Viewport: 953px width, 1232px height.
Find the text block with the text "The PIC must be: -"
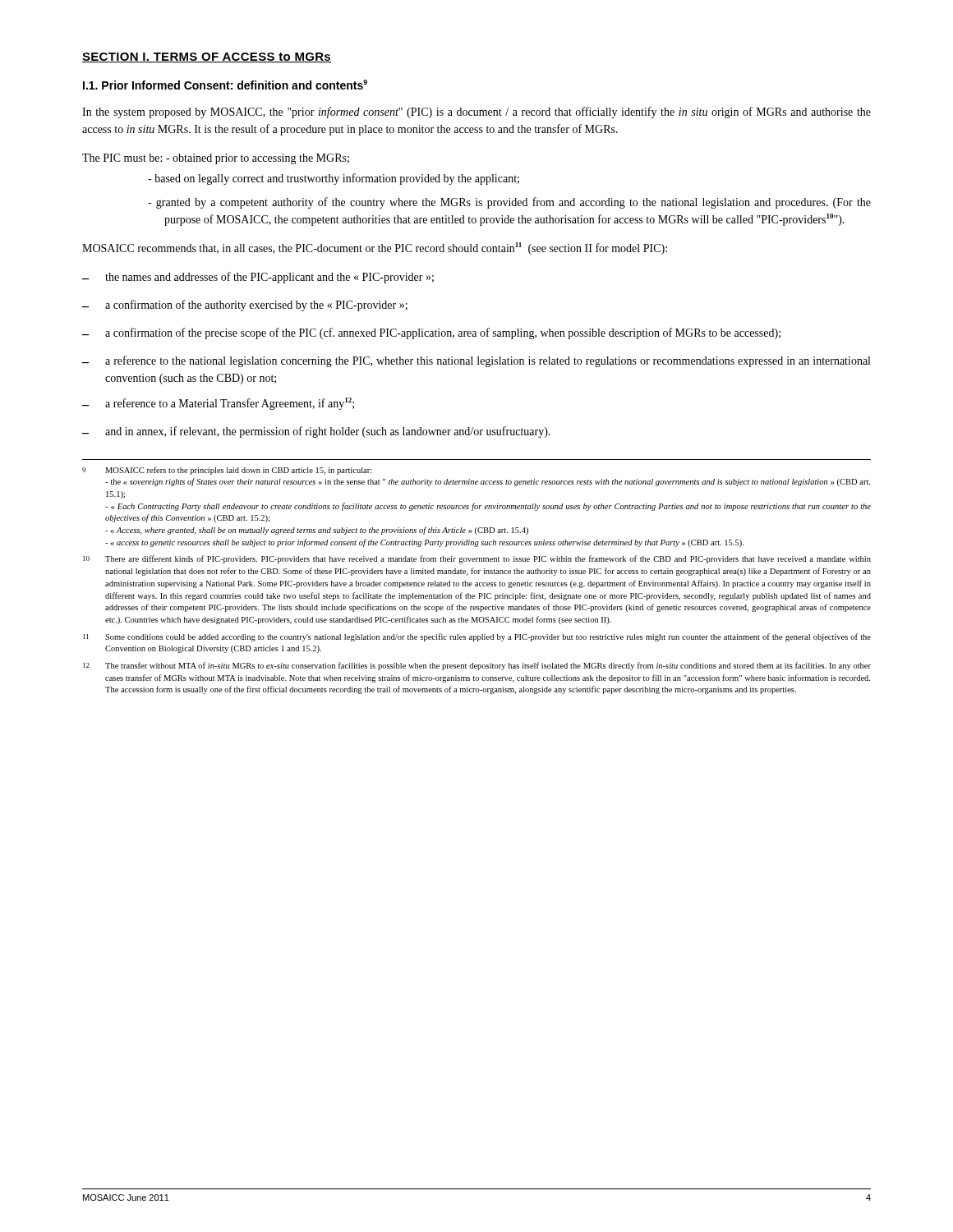click(216, 158)
